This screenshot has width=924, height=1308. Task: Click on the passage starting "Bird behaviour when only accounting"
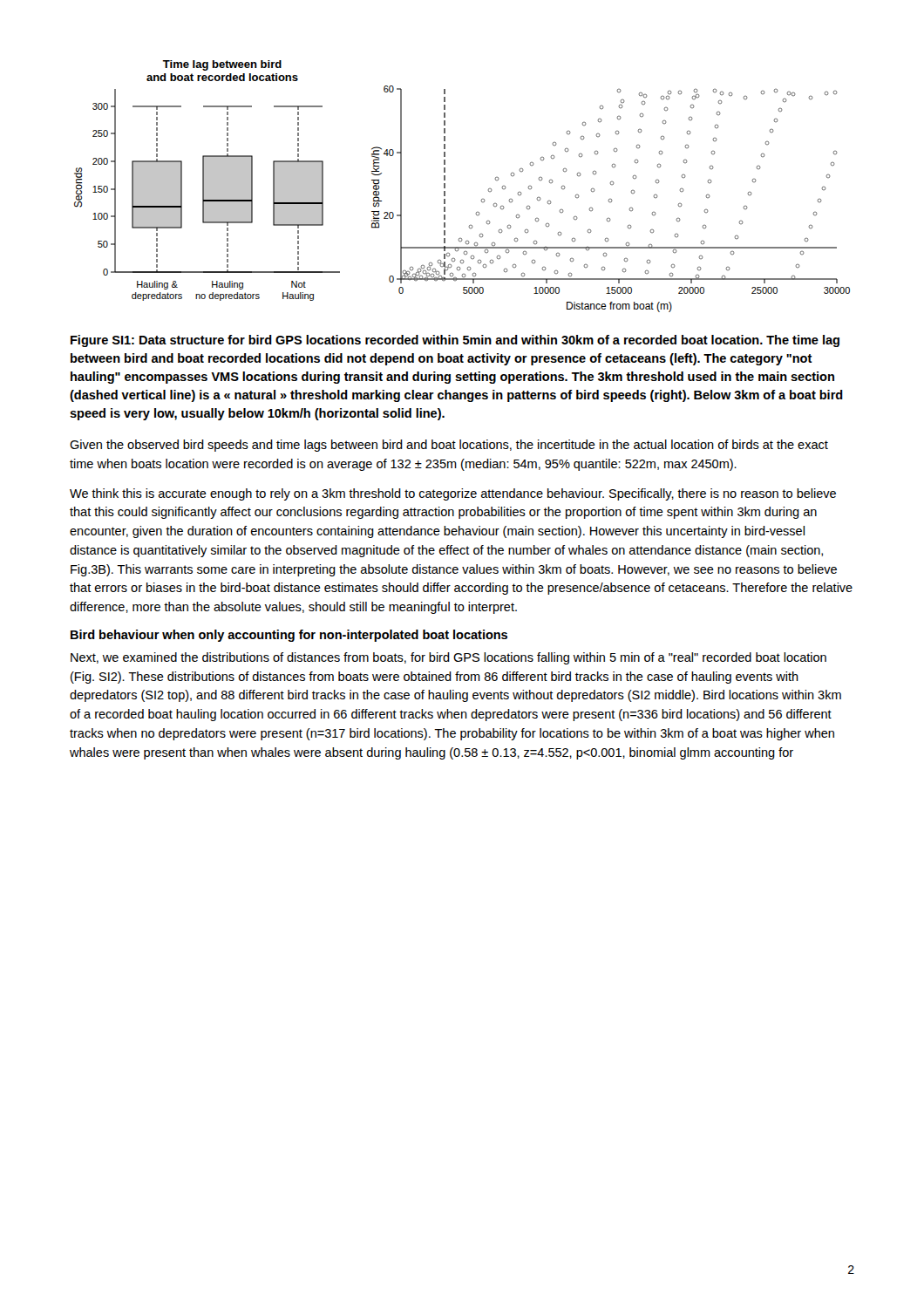289,635
